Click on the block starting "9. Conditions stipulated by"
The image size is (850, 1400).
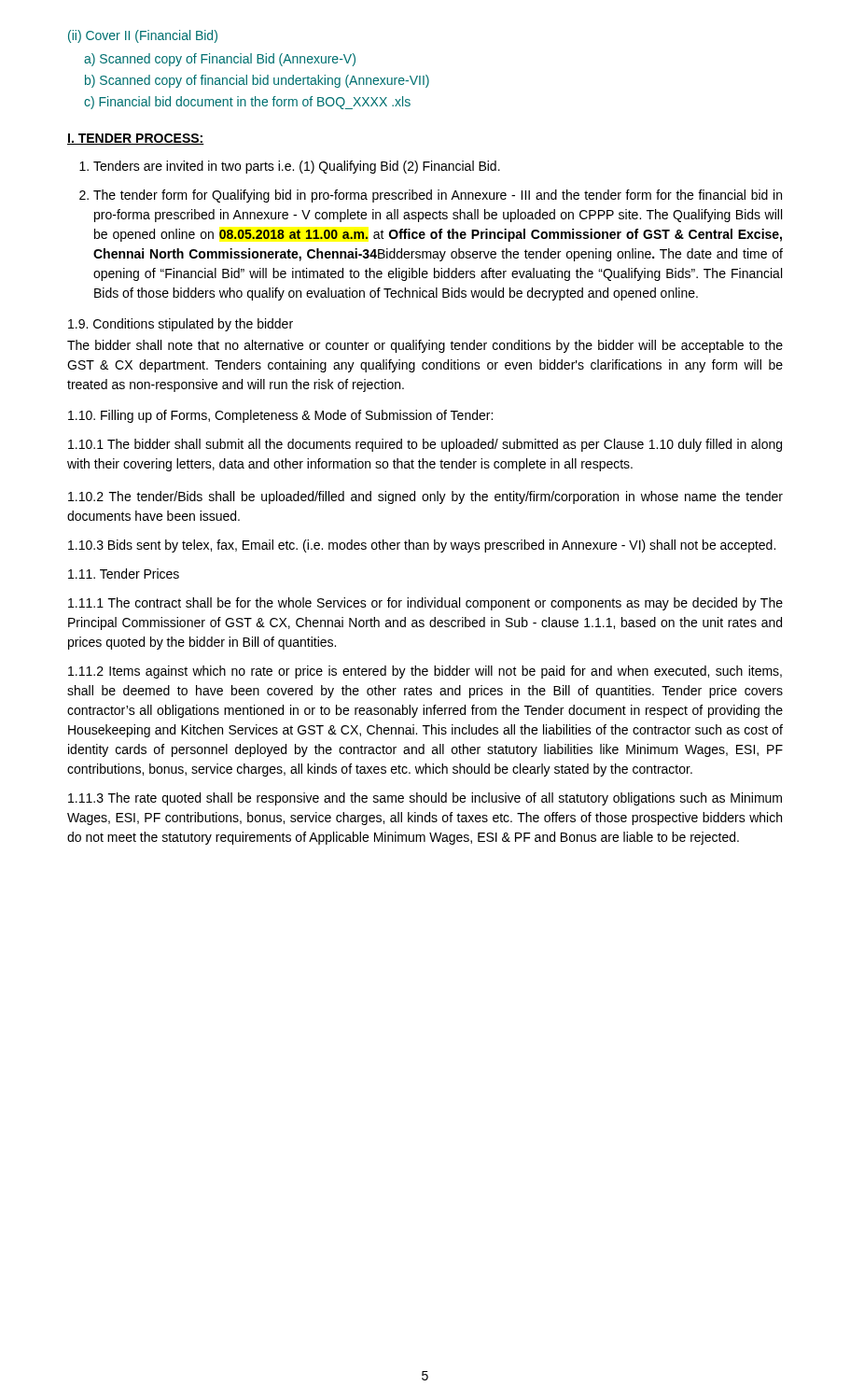(180, 324)
